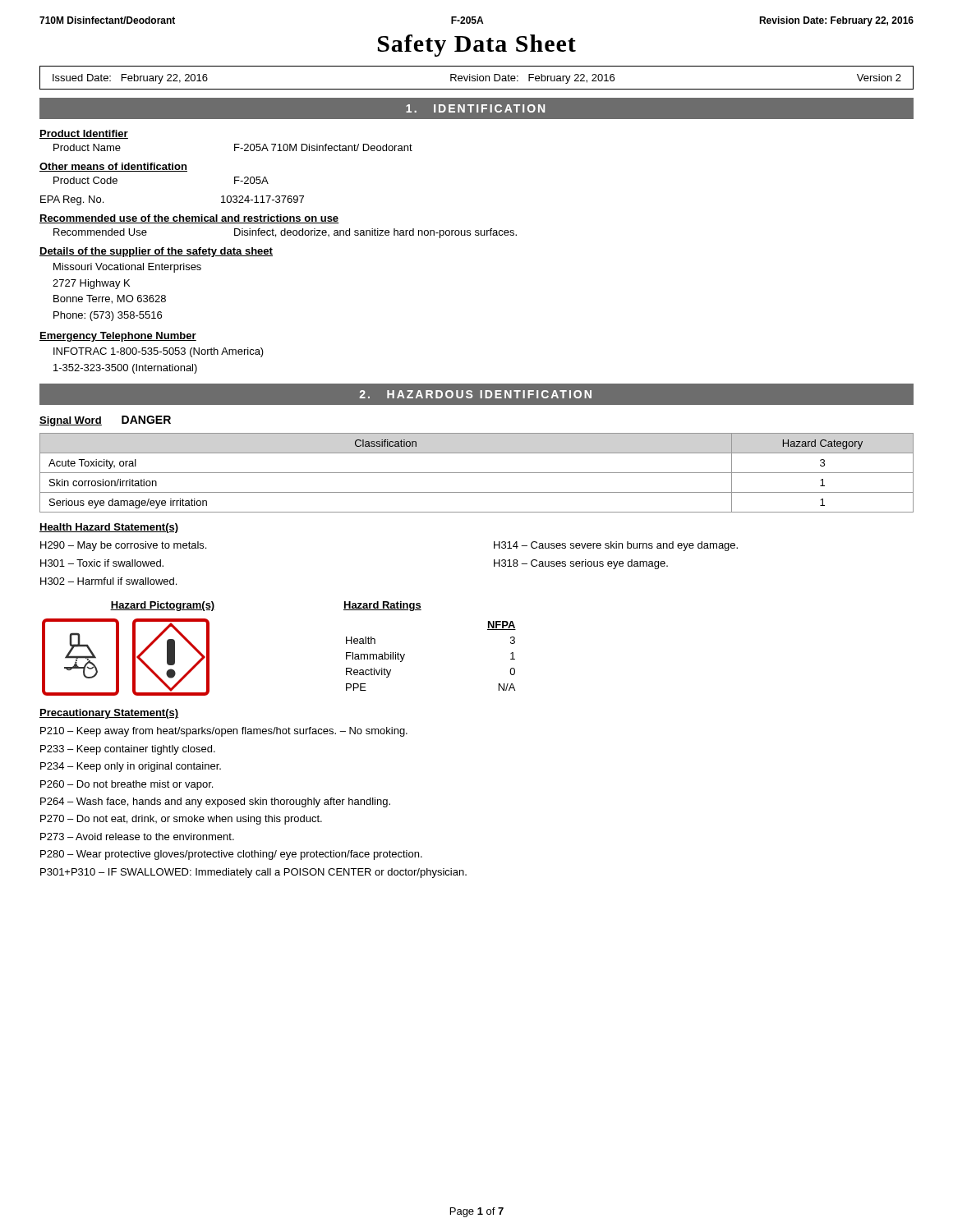The height and width of the screenshot is (1232, 953).
Task: Locate the block of text that opens with "Health Hazard Statement(s) H290 – May be"
Action: (x=109, y=528)
